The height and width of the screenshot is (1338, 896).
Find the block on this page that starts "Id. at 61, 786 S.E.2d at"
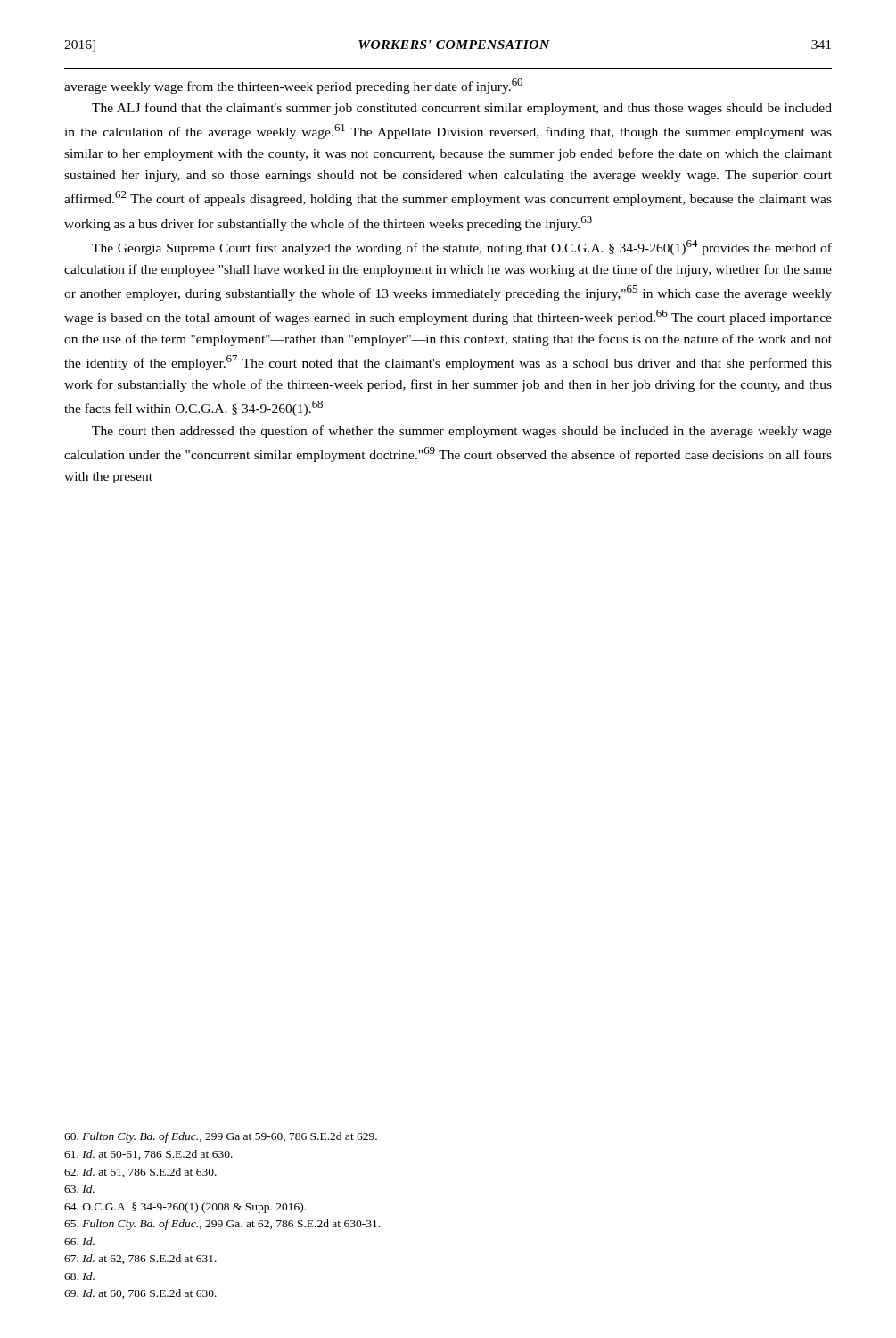tap(140, 1173)
